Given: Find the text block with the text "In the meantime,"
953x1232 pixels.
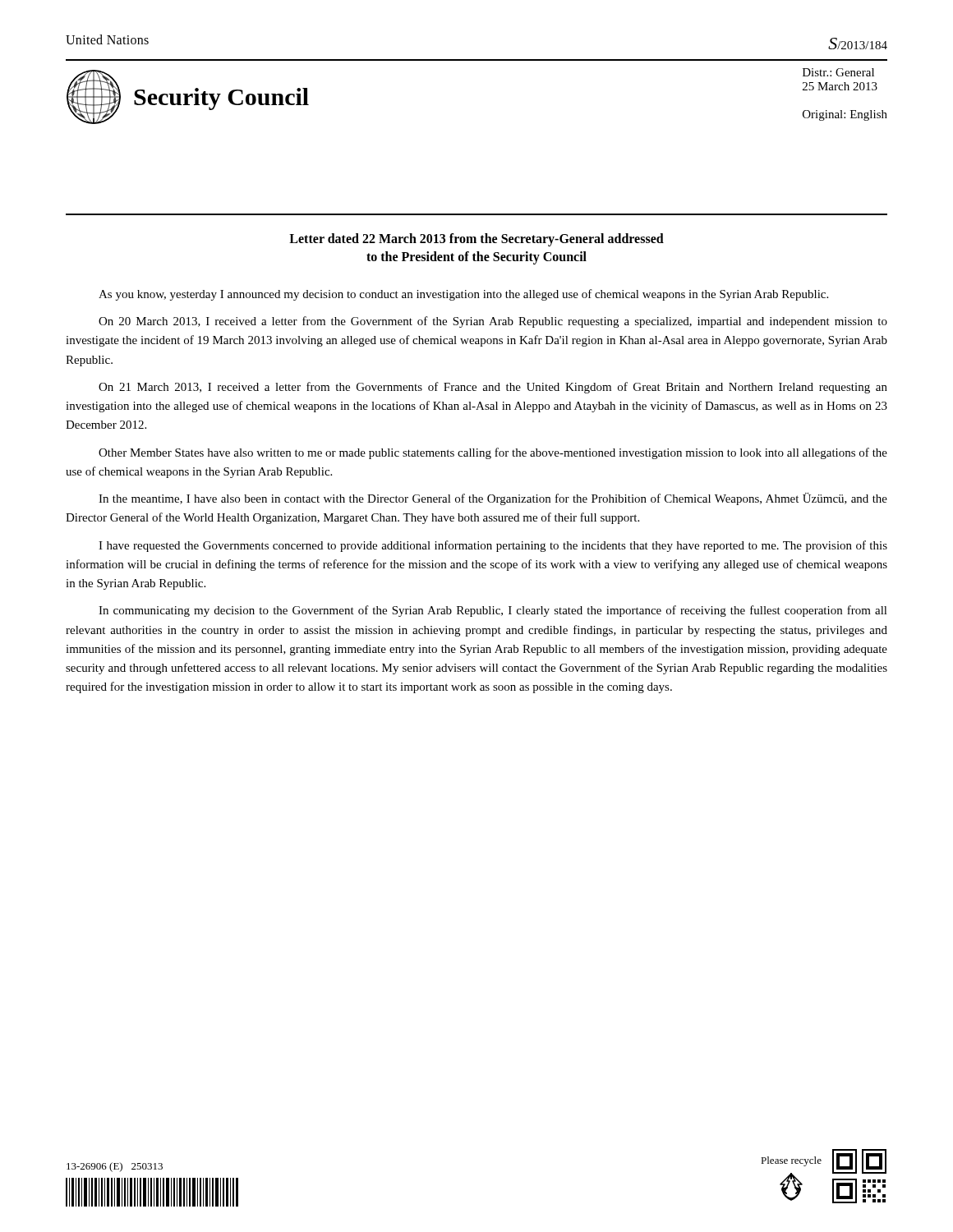Looking at the screenshot, I should [x=476, y=508].
